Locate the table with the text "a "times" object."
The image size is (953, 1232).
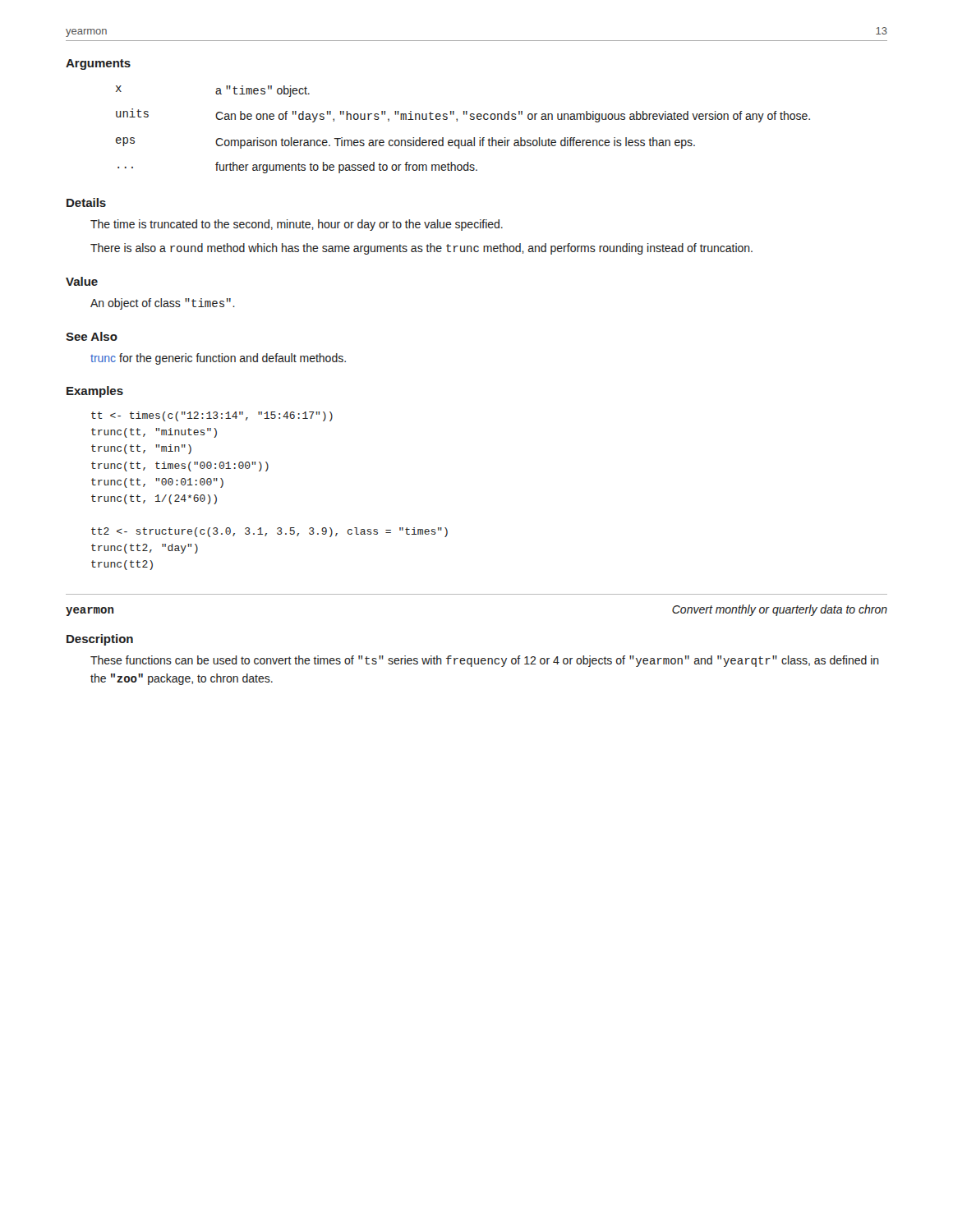tap(489, 129)
